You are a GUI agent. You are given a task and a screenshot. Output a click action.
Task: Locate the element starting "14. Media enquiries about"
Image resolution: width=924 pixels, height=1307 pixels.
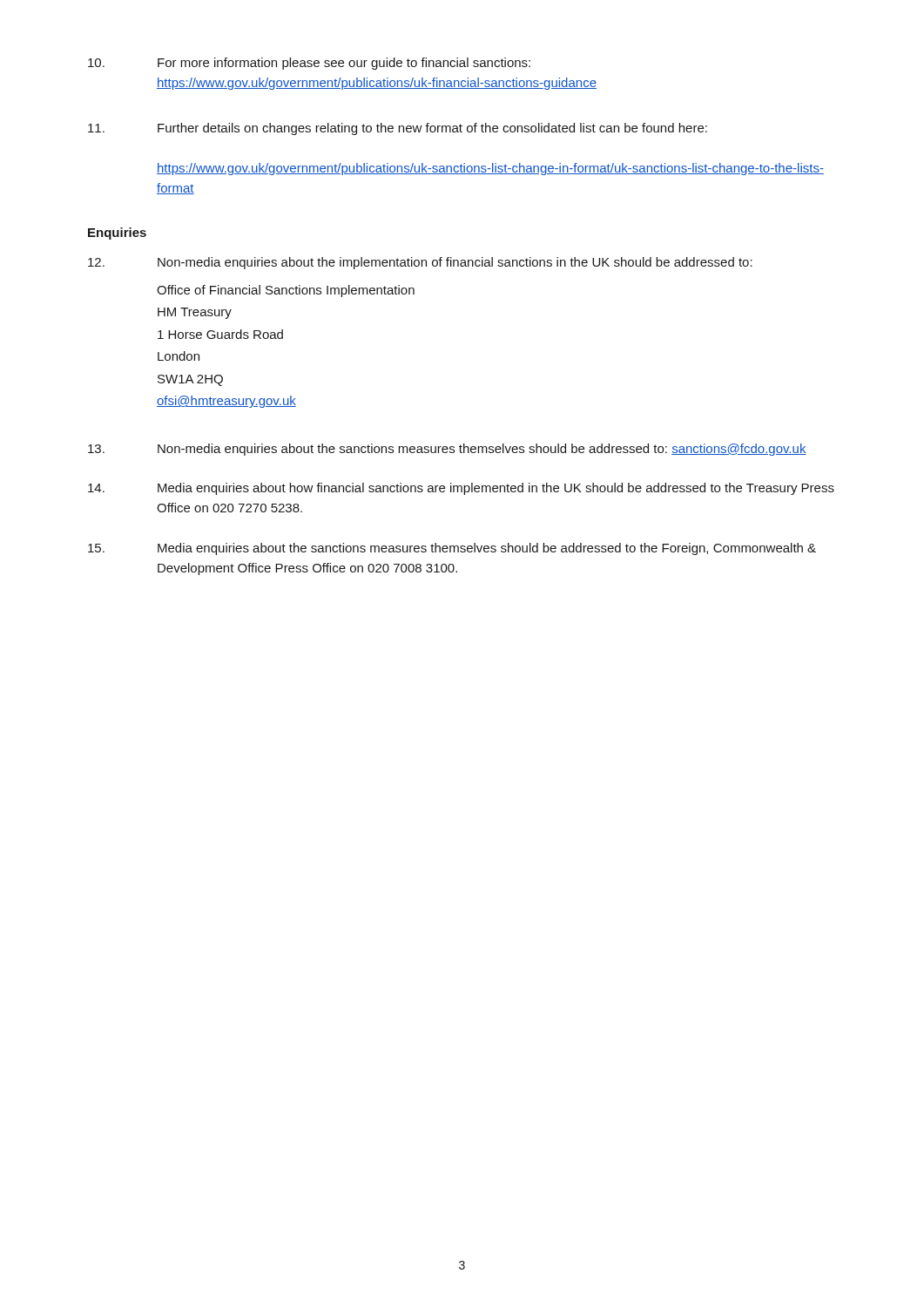(462, 498)
